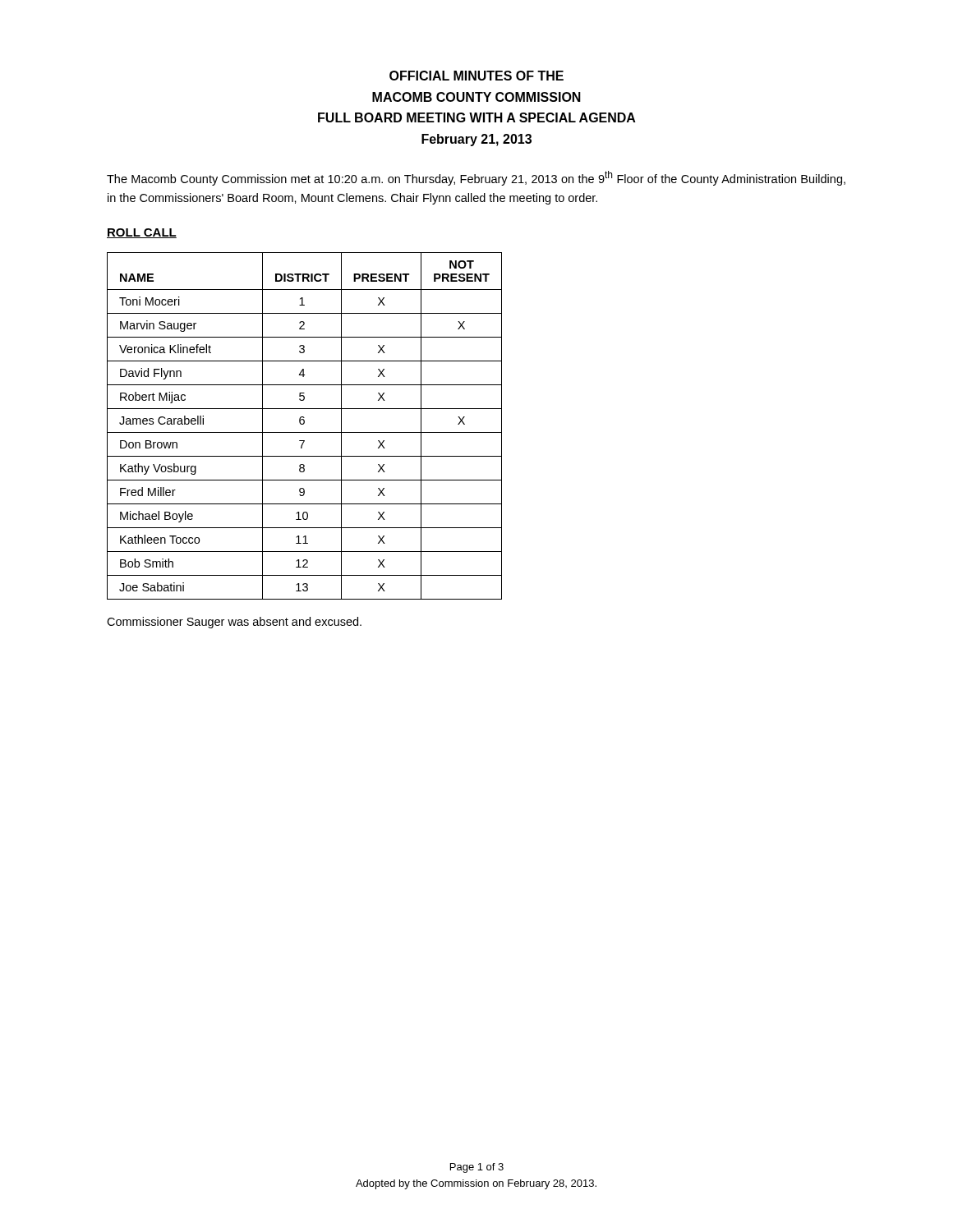Navigate to the text block starting "Commissioner Sauger was absent and excused."
Screen dimensions: 1232x953
point(235,622)
